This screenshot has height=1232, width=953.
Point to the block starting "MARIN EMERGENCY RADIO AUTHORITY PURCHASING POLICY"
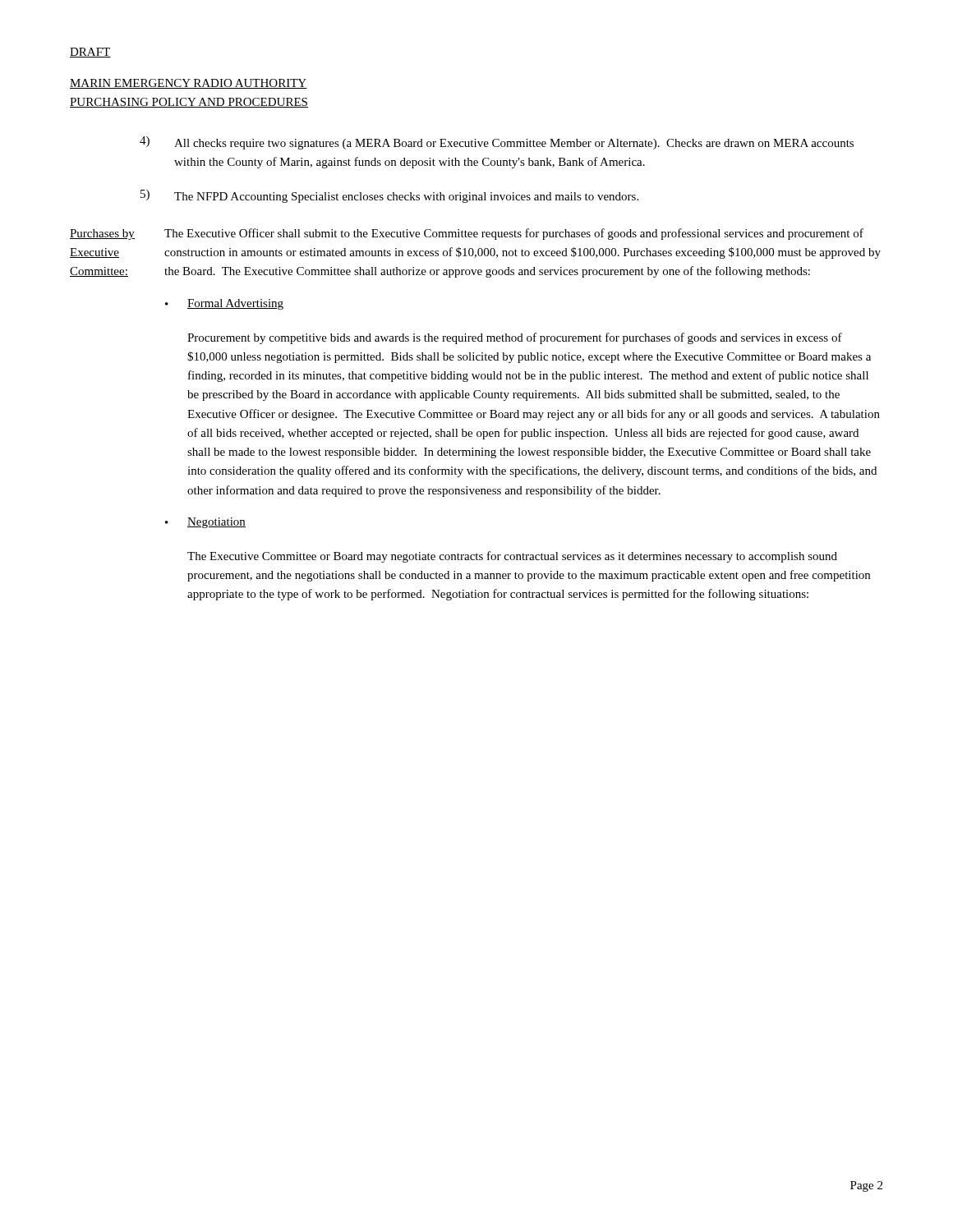(x=189, y=92)
